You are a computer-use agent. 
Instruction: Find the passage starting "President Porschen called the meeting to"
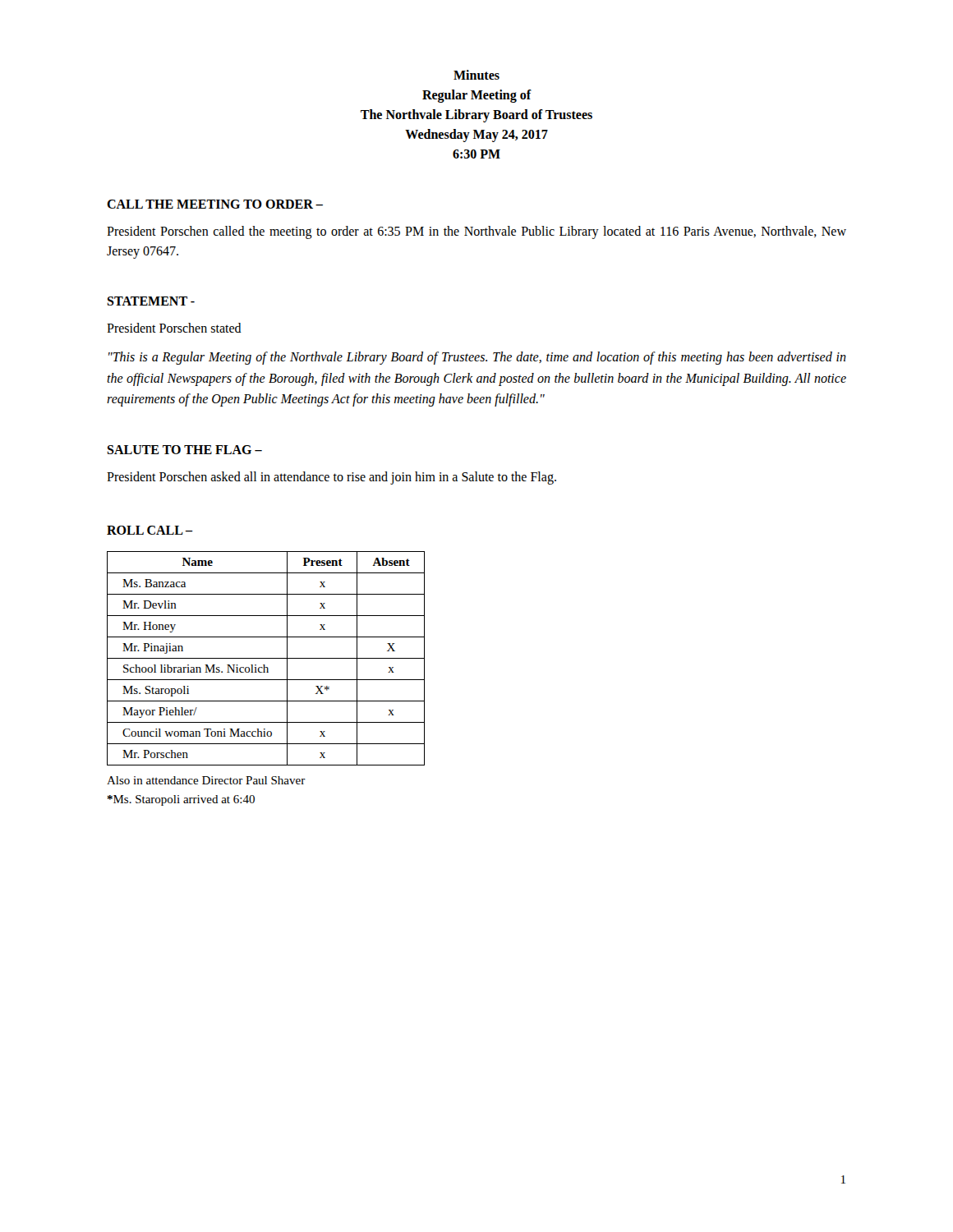pos(476,241)
